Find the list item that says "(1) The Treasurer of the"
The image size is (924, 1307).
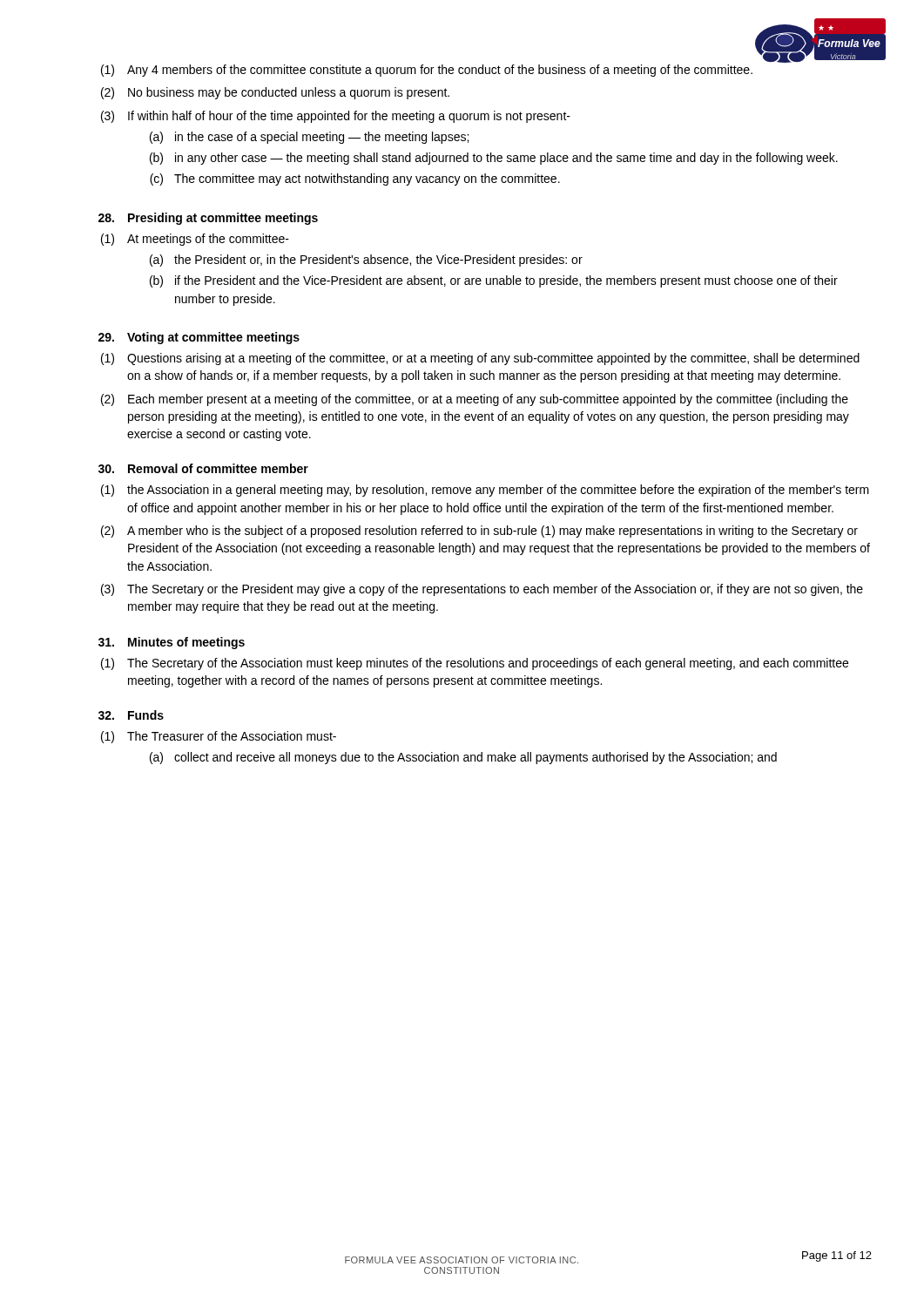tap(471, 749)
